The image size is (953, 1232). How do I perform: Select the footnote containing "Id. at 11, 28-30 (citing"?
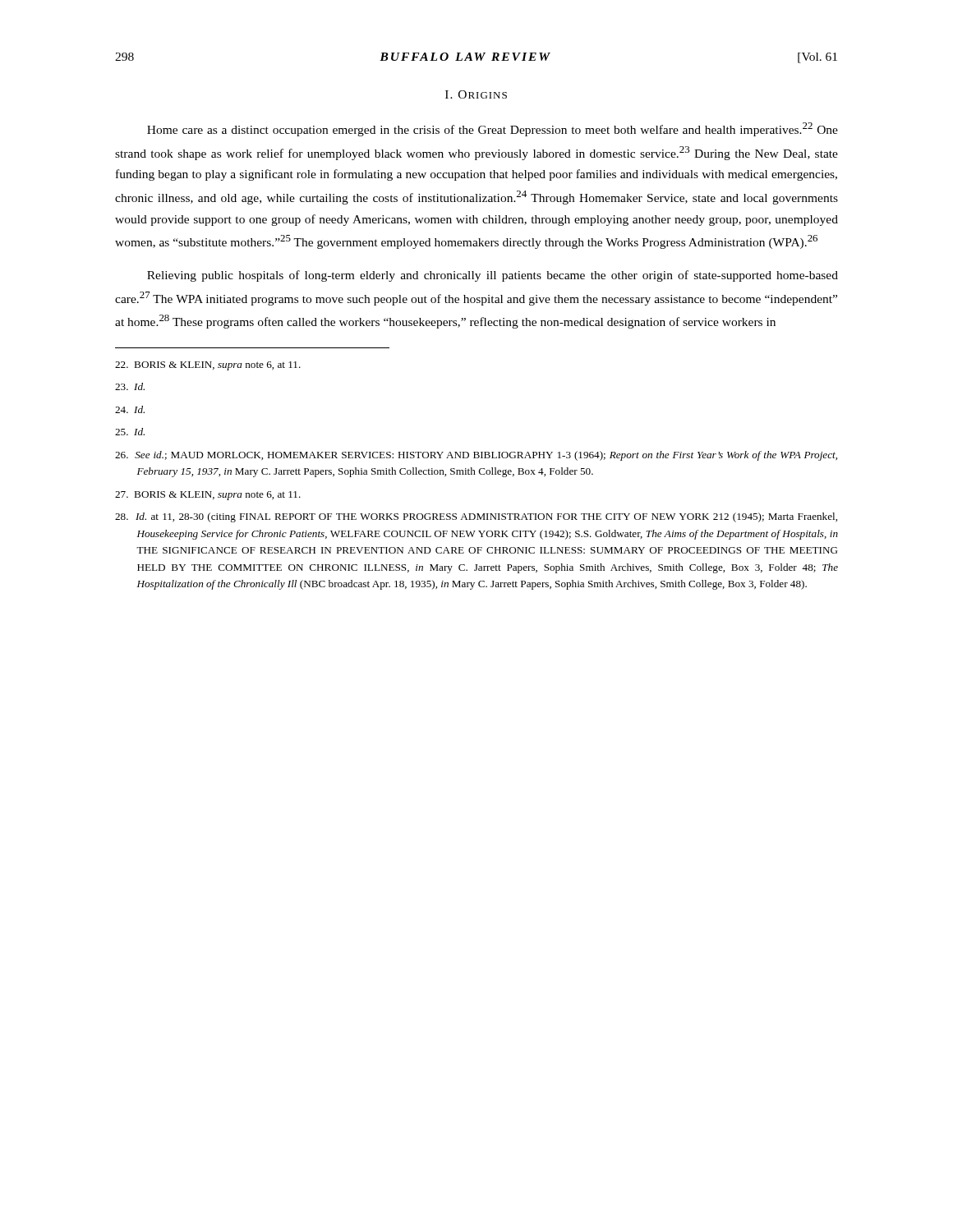[476, 550]
